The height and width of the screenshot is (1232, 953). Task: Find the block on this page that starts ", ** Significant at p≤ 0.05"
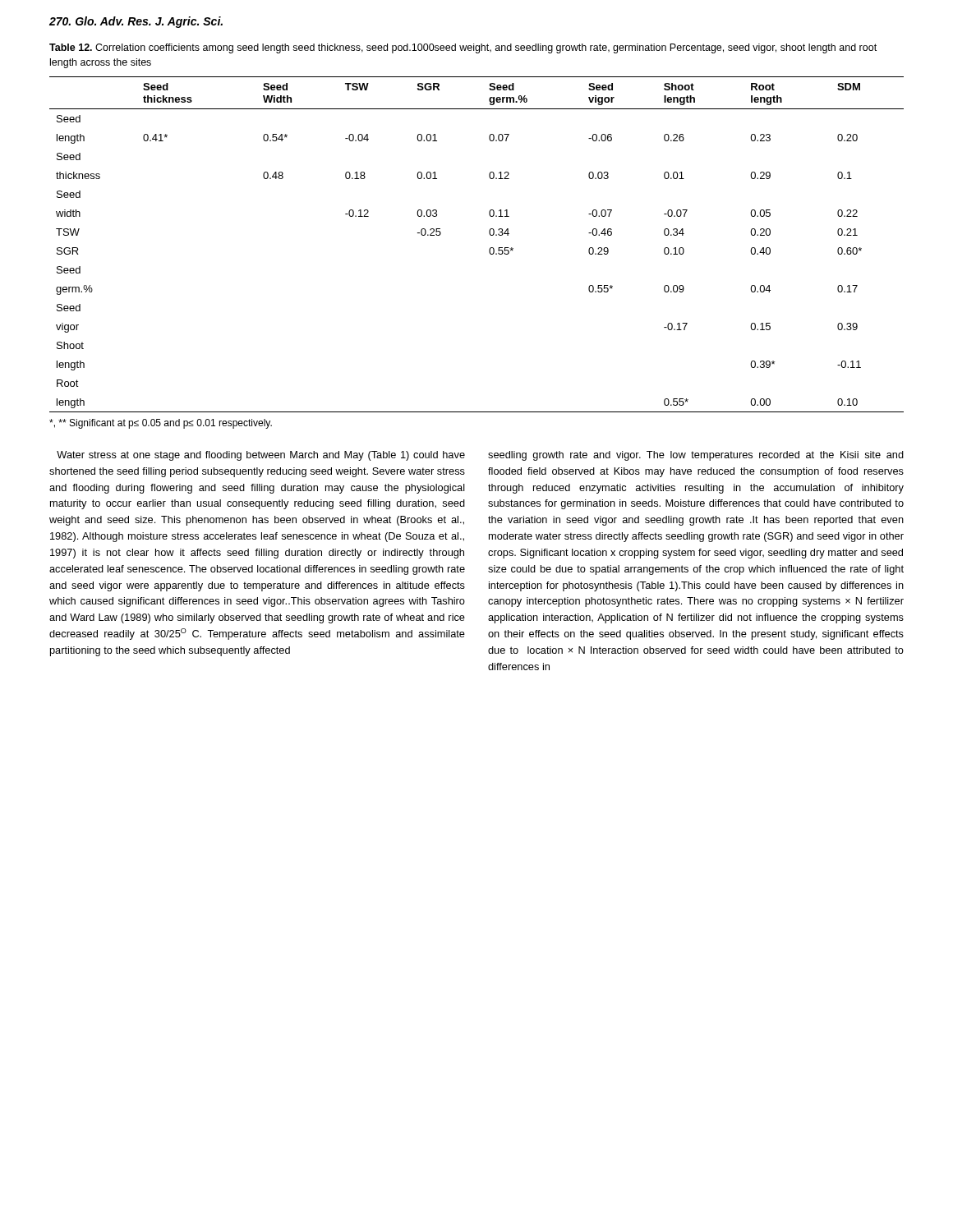(x=161, y=423)
